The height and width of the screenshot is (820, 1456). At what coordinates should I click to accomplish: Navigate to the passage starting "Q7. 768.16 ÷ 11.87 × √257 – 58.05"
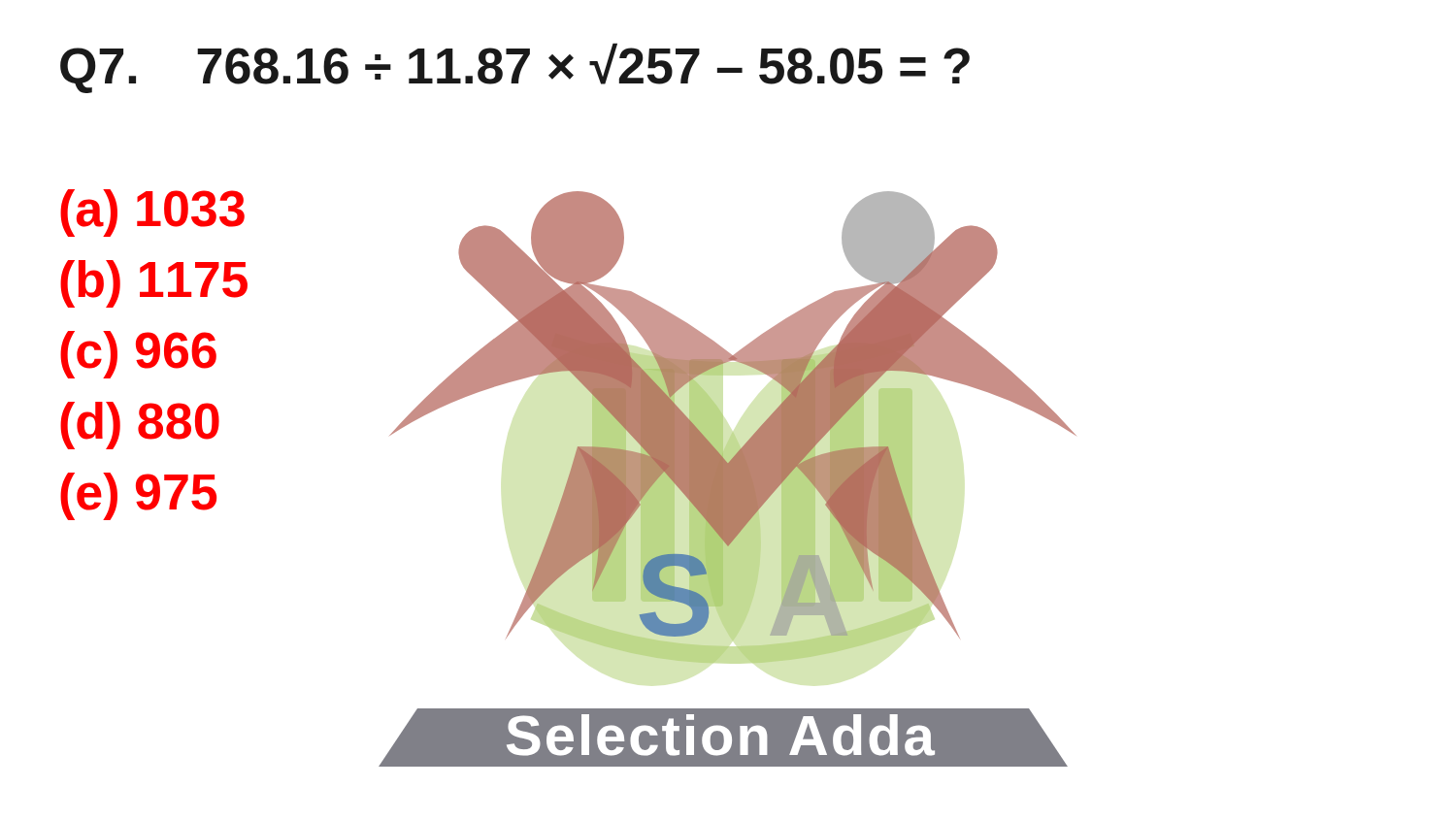tap(515, 66)
